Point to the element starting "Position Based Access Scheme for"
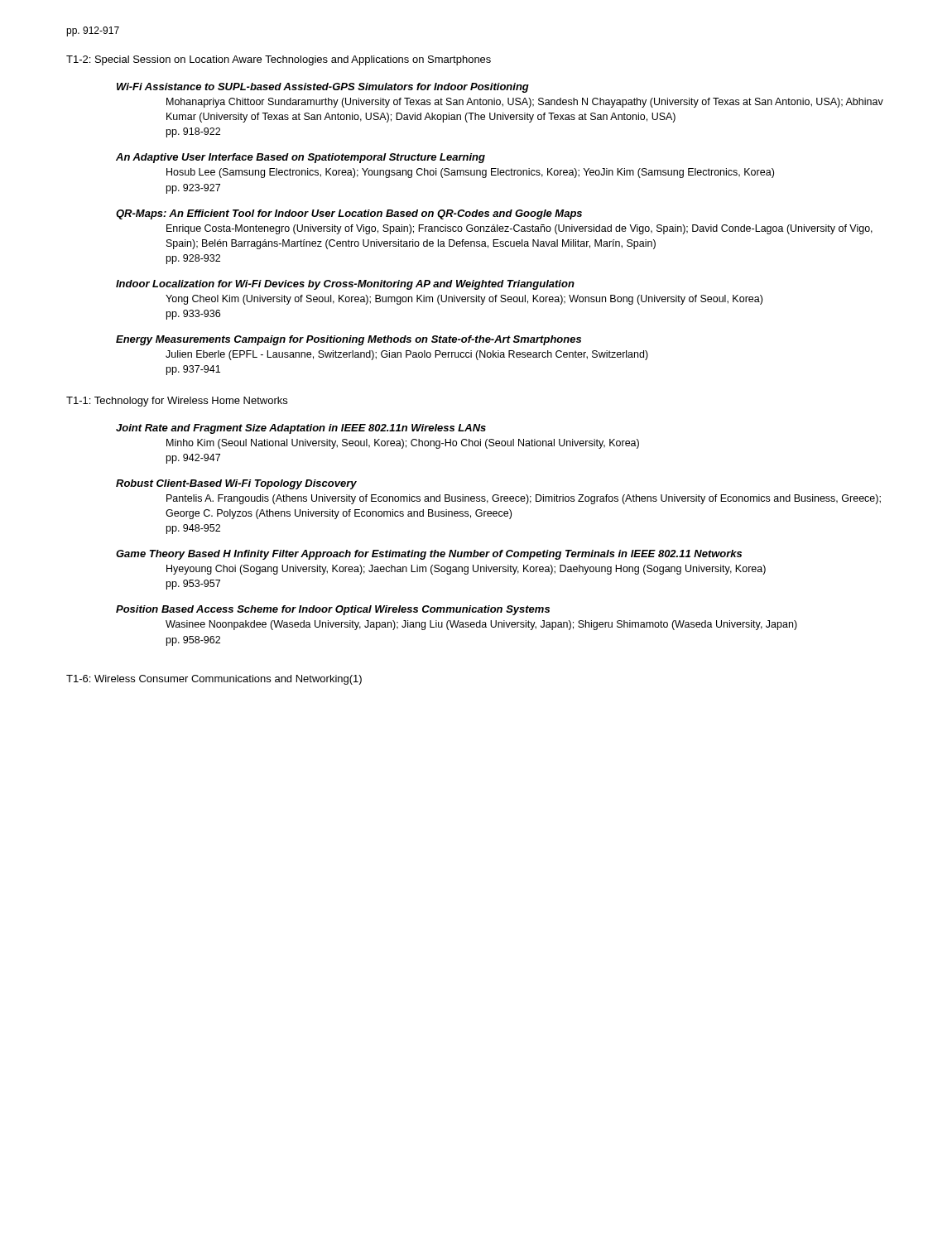 (x=333, y=609)
